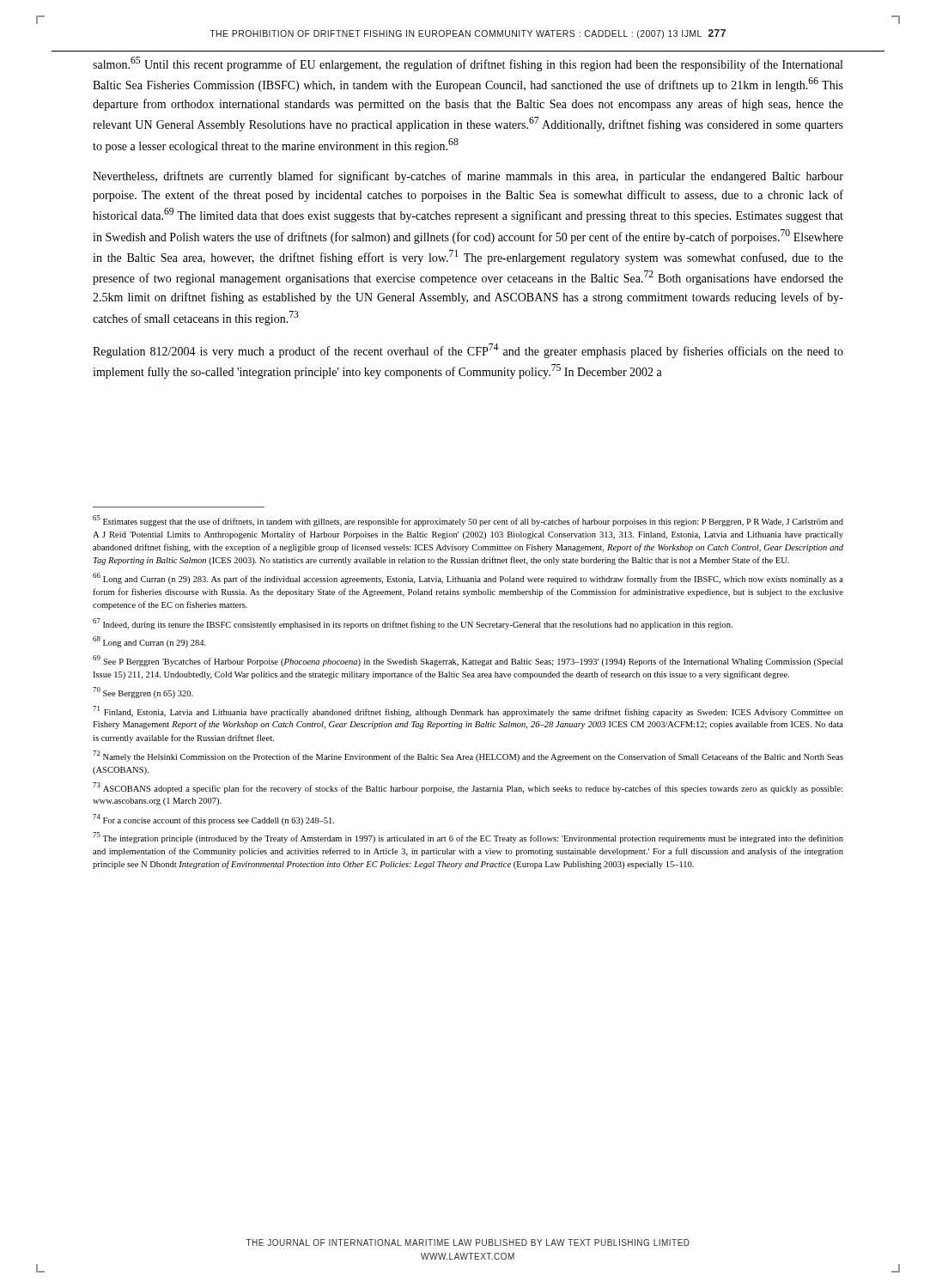
Task: Find the block starting "70 See Berggren"
Action: [143, 691]
